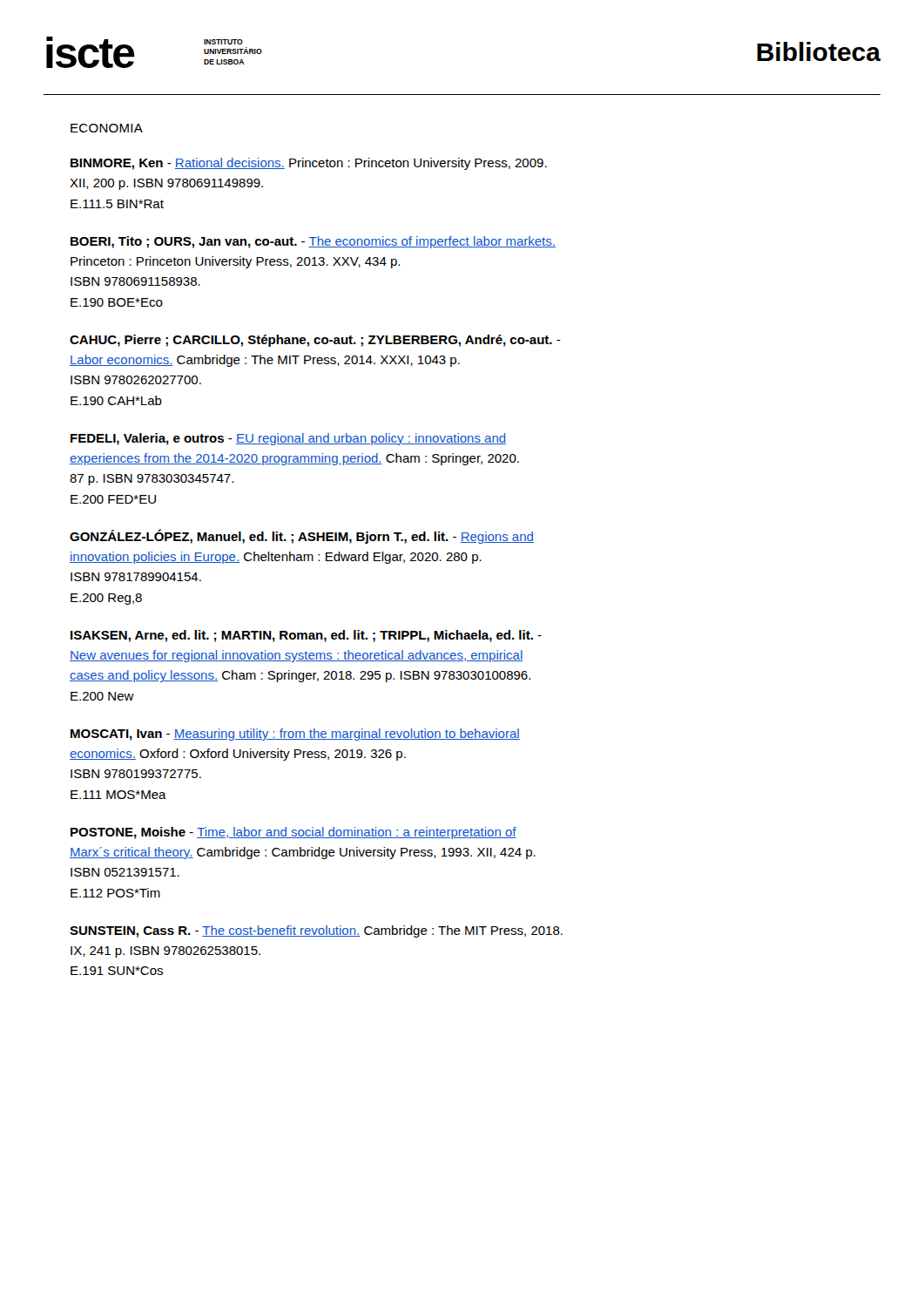The image size is (924, 1307).
Task: Click on the list item that says "BOERI, Tito ;"
Action: pos(313,271)
